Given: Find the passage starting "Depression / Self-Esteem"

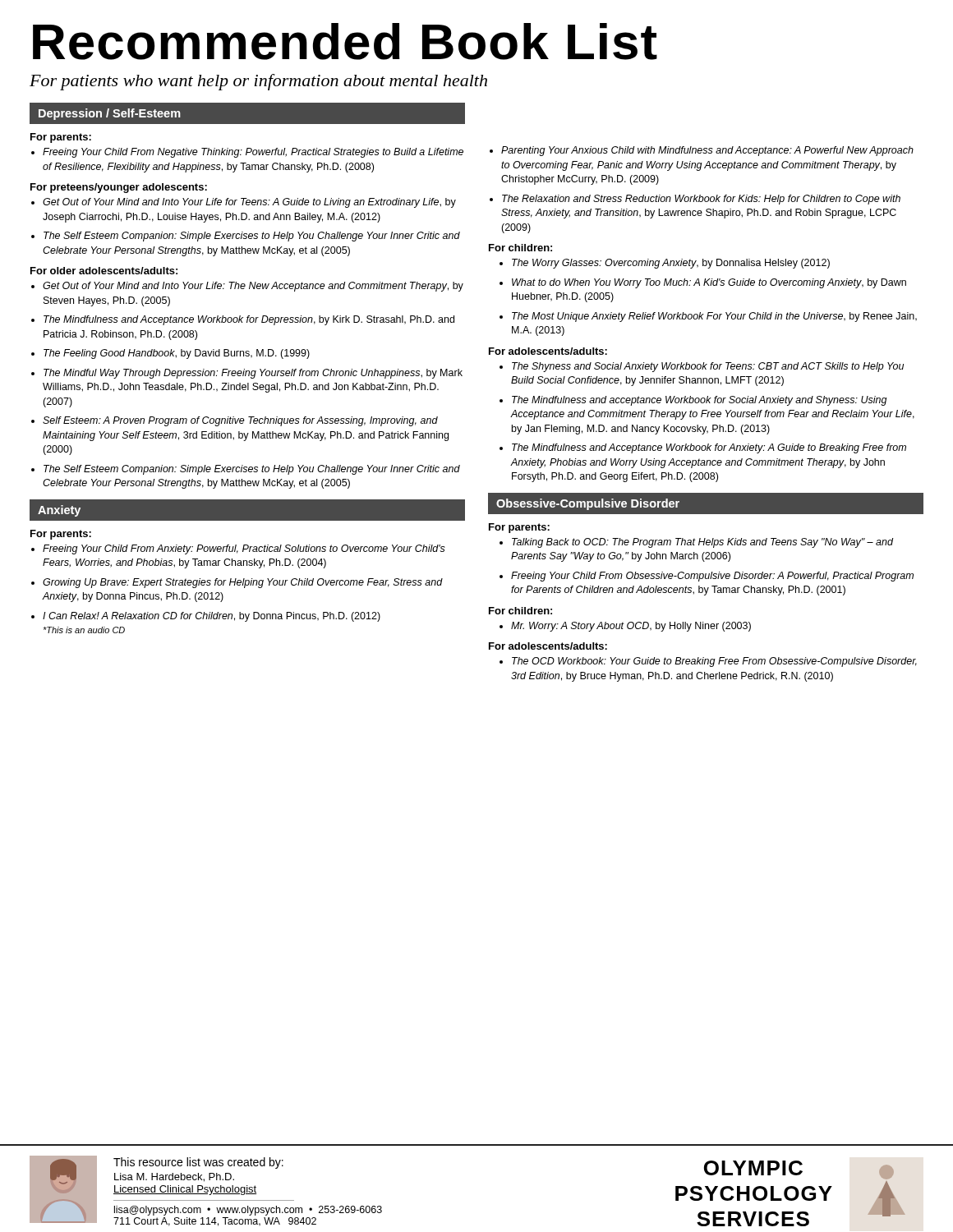Looking at the screenshot, I should click(109, 113).
